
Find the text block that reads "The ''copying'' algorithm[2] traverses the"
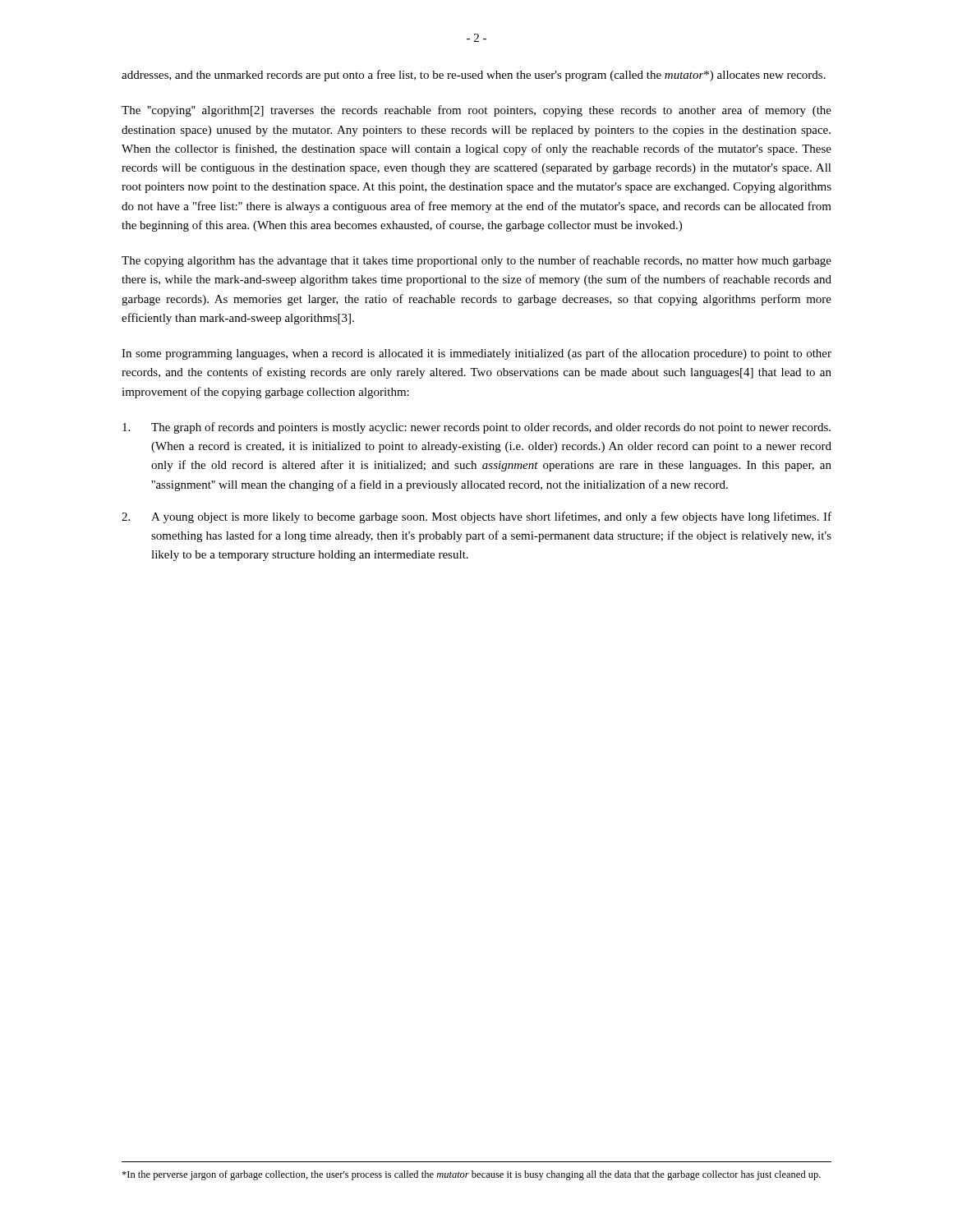point(476,168)
